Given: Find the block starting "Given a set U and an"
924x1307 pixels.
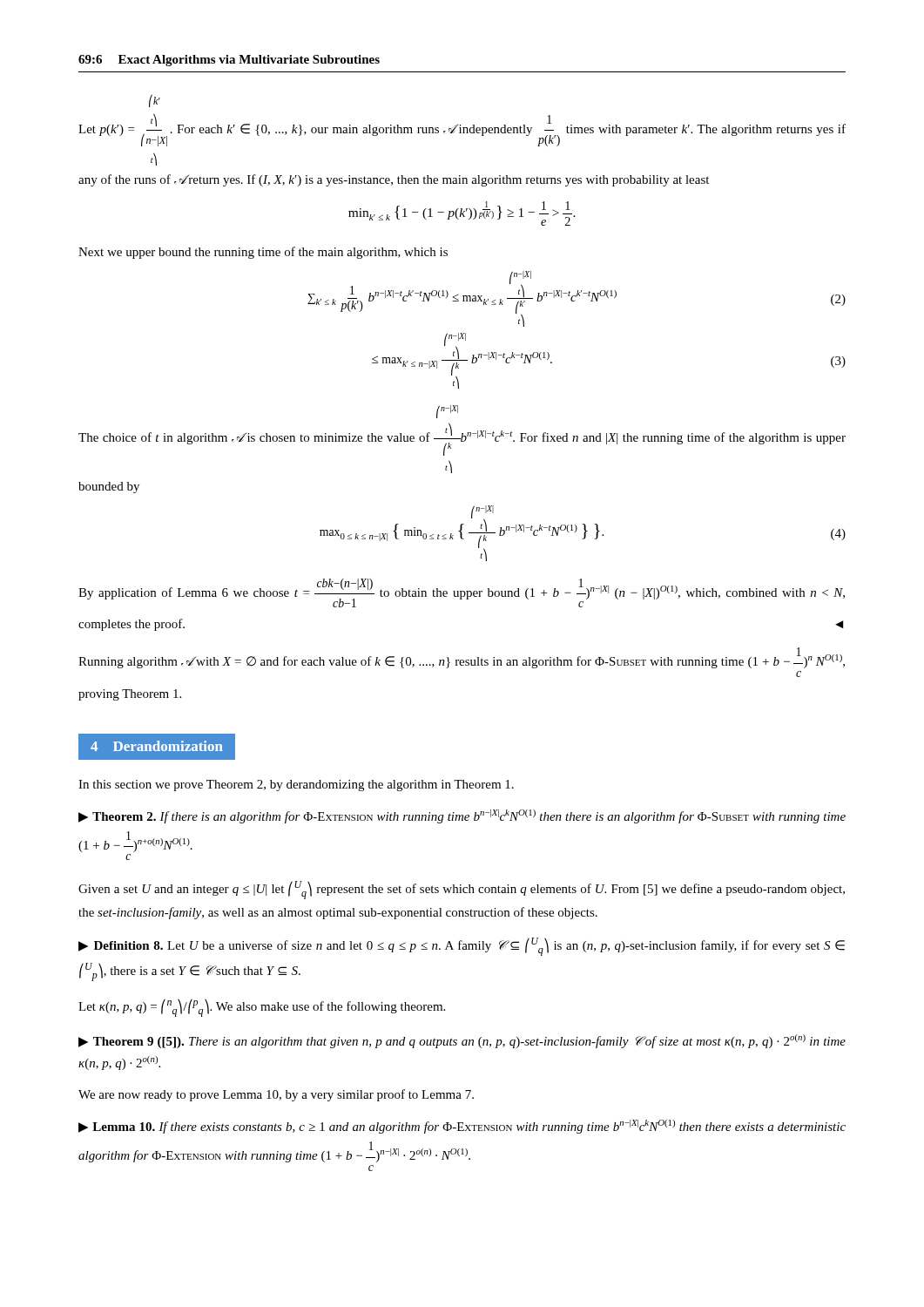Looking at the screenshot, I should [x=462, y=899].
